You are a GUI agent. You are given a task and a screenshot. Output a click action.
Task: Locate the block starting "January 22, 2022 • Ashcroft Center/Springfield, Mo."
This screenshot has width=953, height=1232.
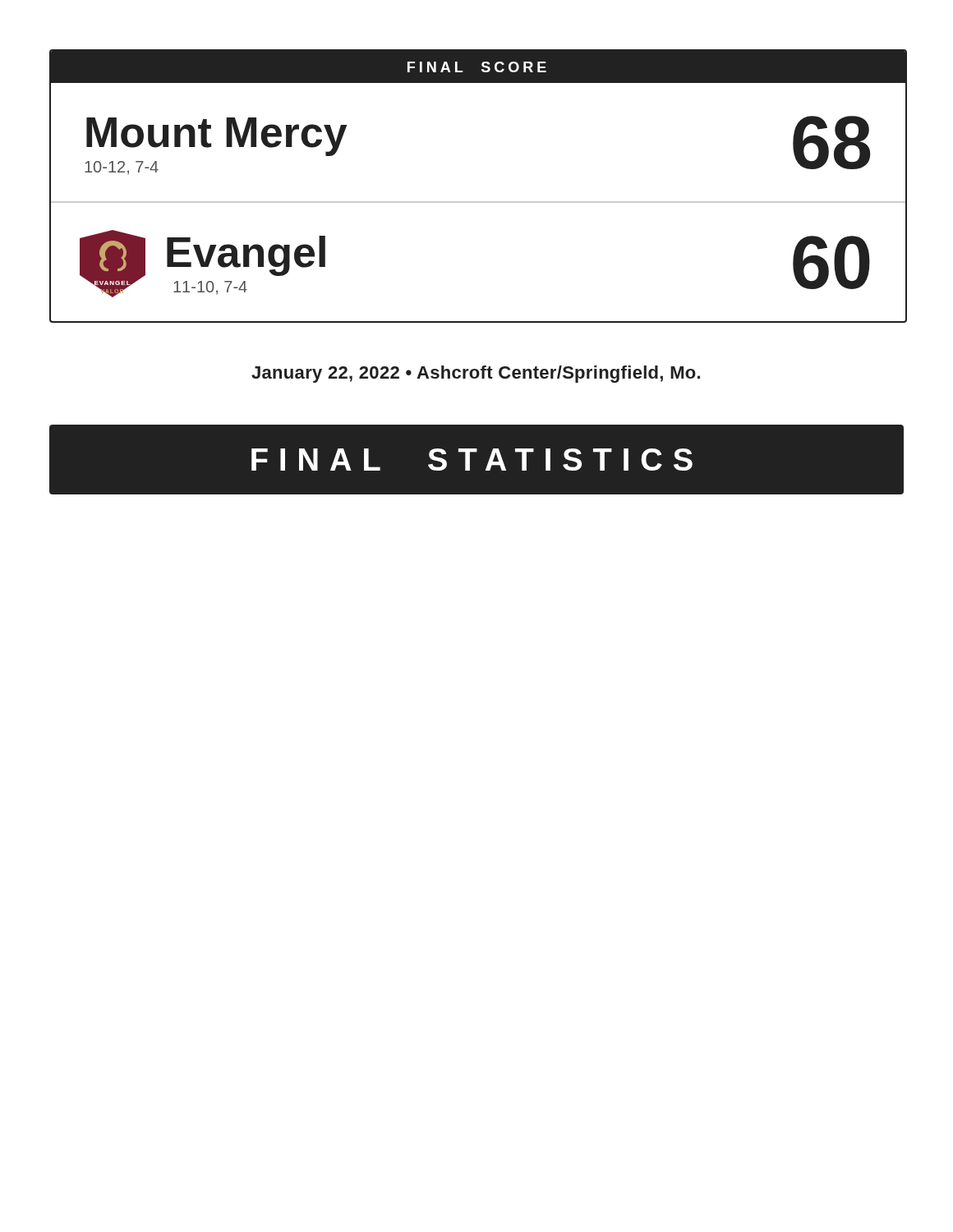[476, 372]
